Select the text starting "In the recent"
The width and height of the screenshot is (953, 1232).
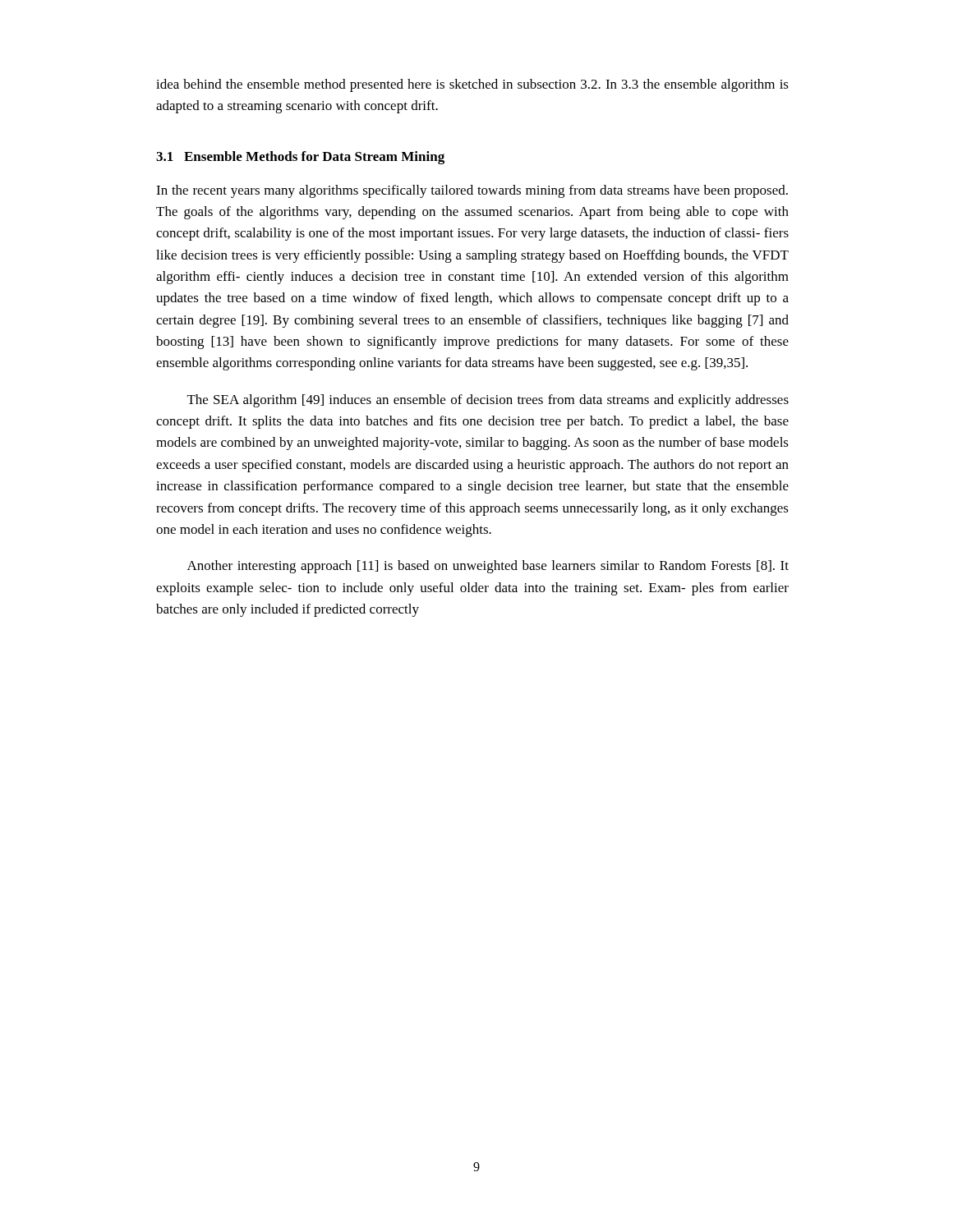coord(472,276)
